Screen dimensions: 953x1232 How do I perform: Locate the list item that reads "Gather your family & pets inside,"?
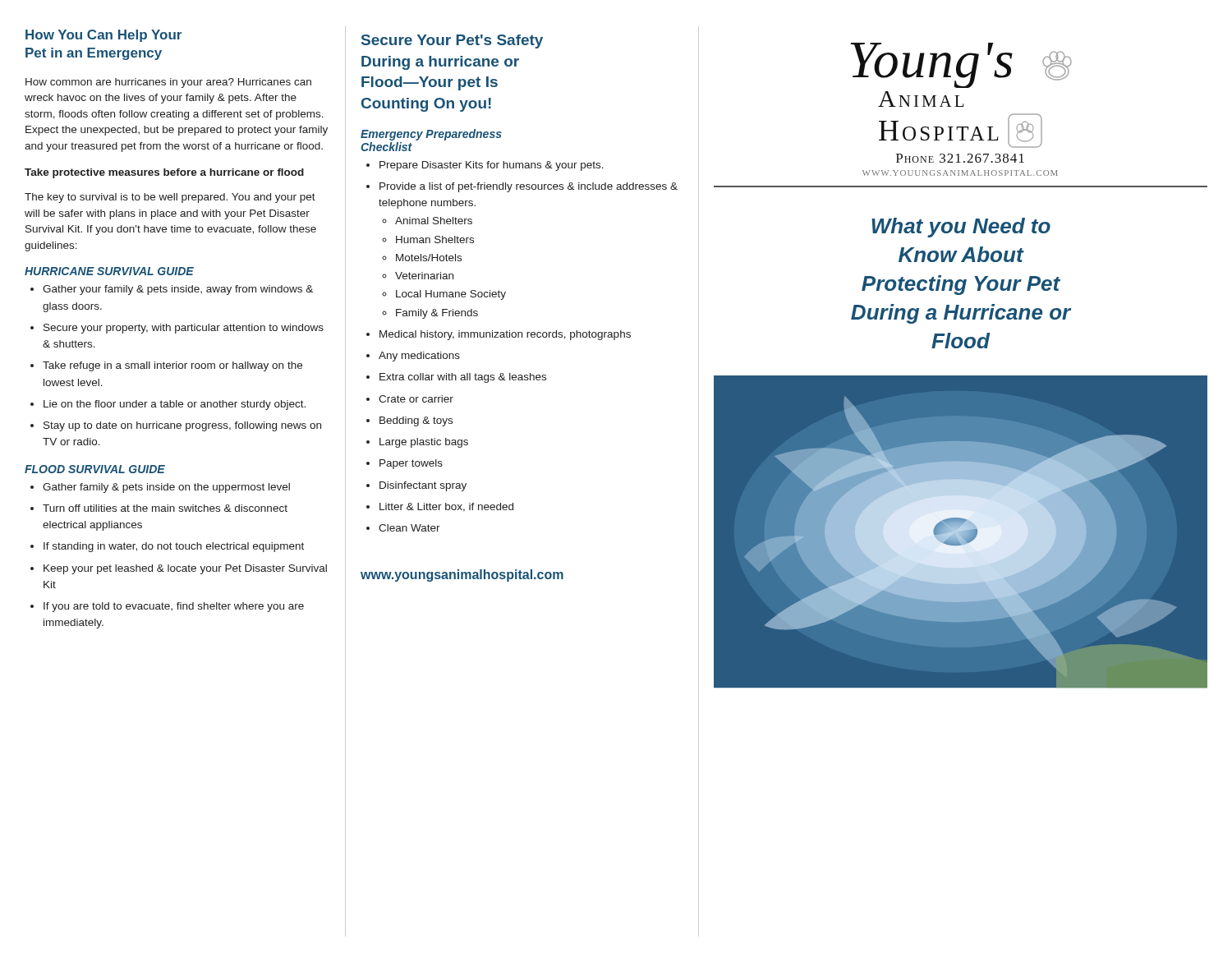(x=177, y=298)
